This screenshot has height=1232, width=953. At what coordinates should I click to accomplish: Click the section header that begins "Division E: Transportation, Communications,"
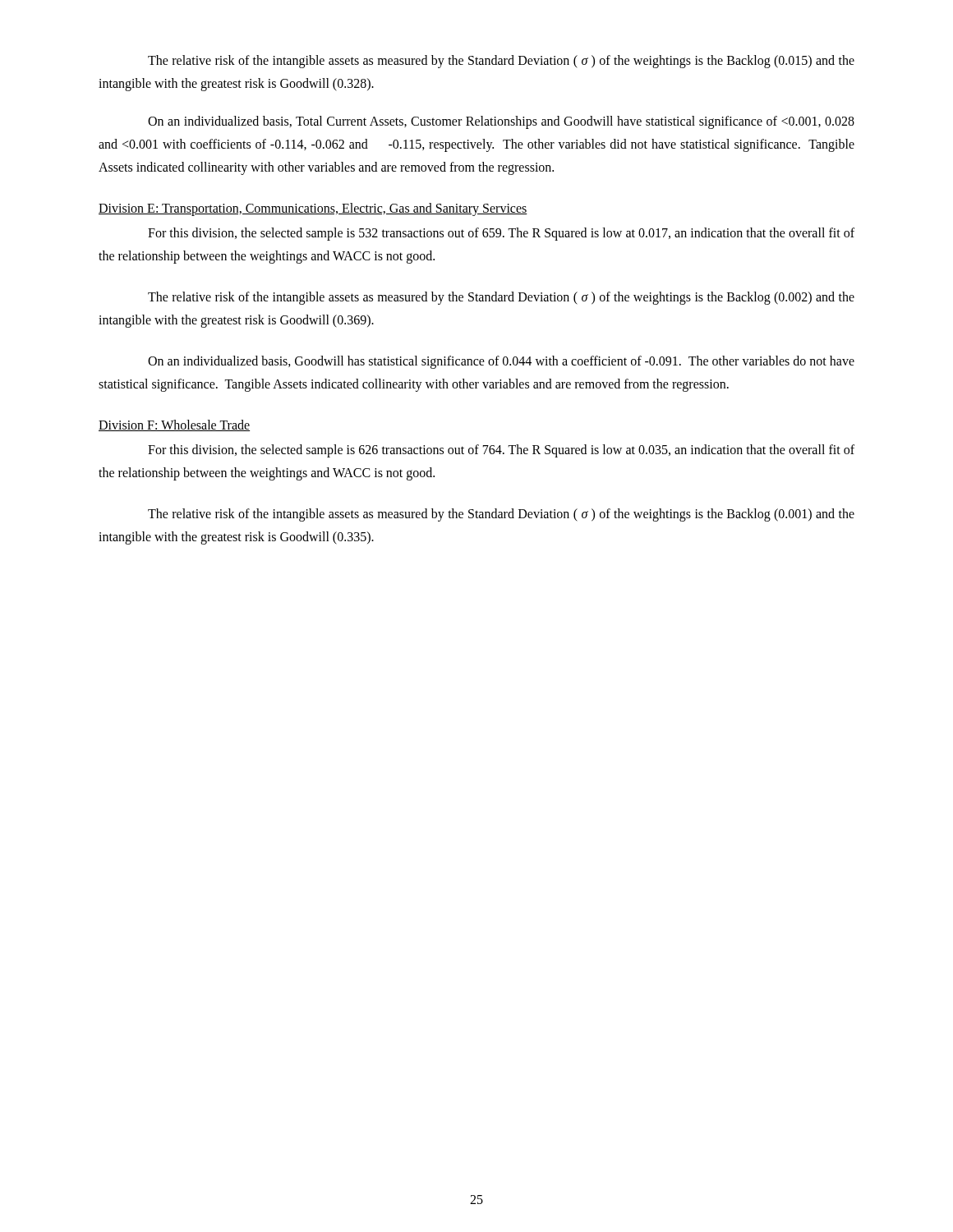click(313, 208)
